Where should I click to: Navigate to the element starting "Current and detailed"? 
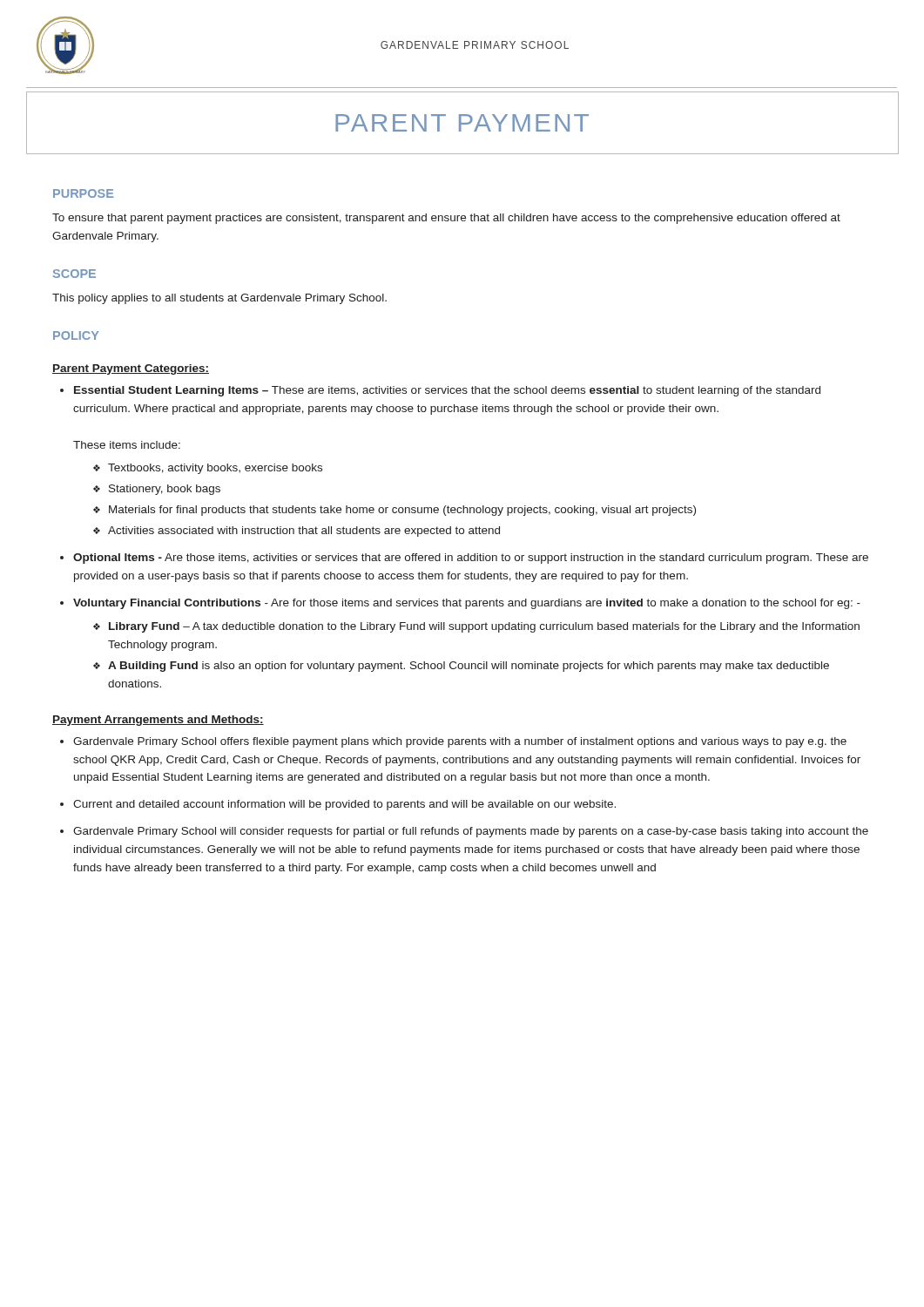pos(345,804)
